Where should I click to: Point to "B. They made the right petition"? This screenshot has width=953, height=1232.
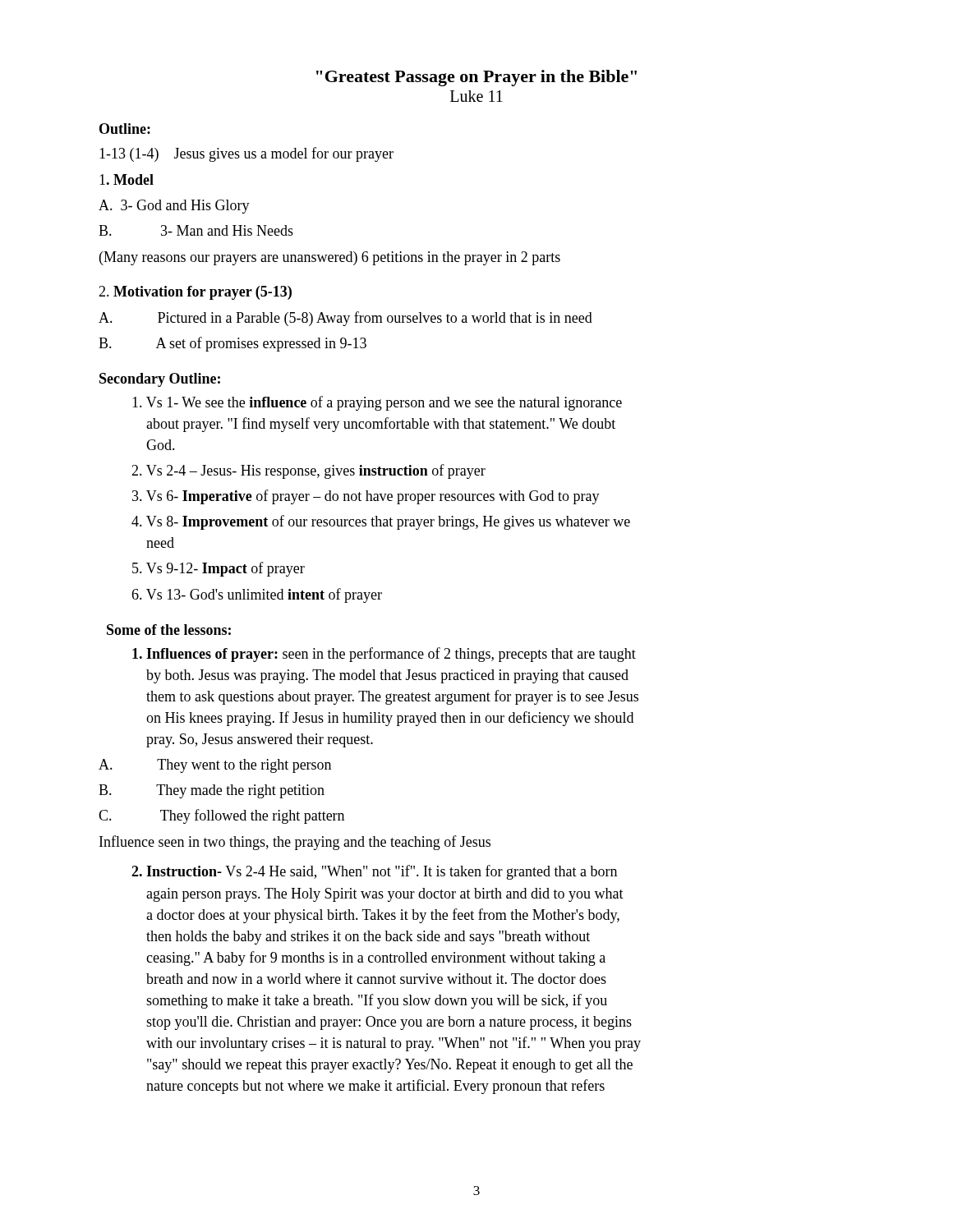pyautogui.click(x=212, y=790)
